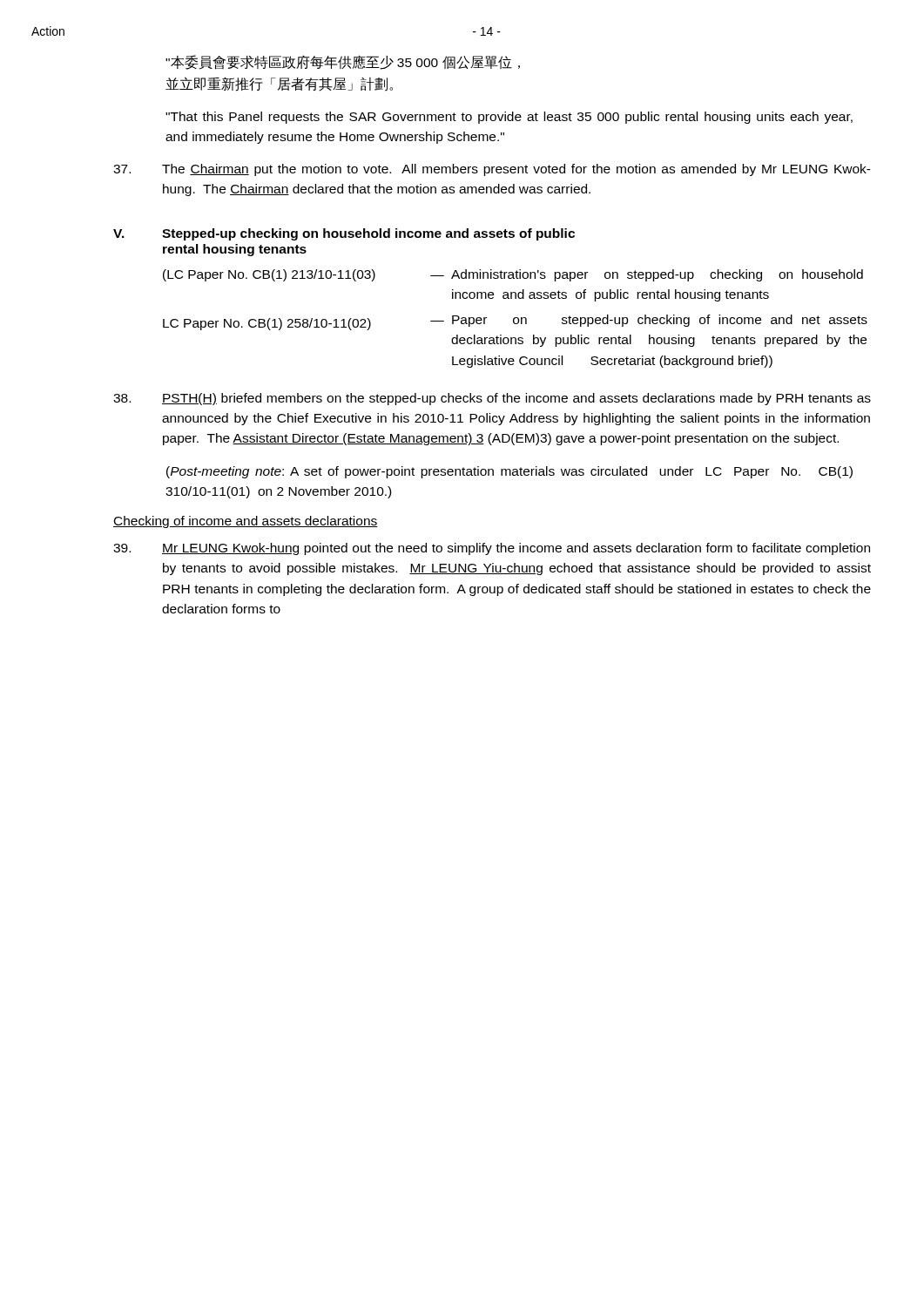Click on the text block that says "PSTH(H) briefed members on the stepped-up checks"
Image resolution: width=924 pixels, height=1307 pixels.
pyautogui.click(x=492, y=418)
